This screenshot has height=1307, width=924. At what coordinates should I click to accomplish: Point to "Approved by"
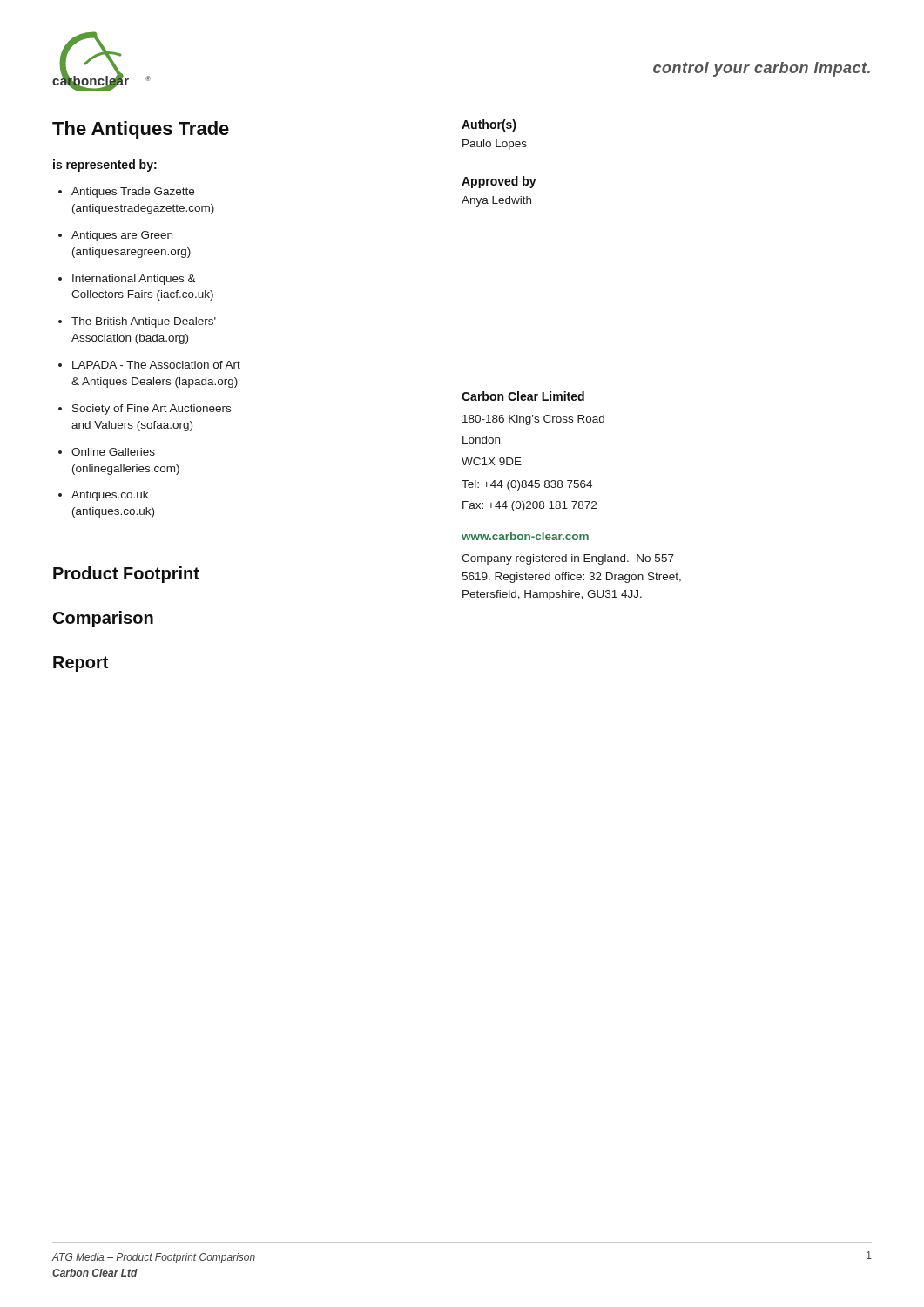pos(499,181)
